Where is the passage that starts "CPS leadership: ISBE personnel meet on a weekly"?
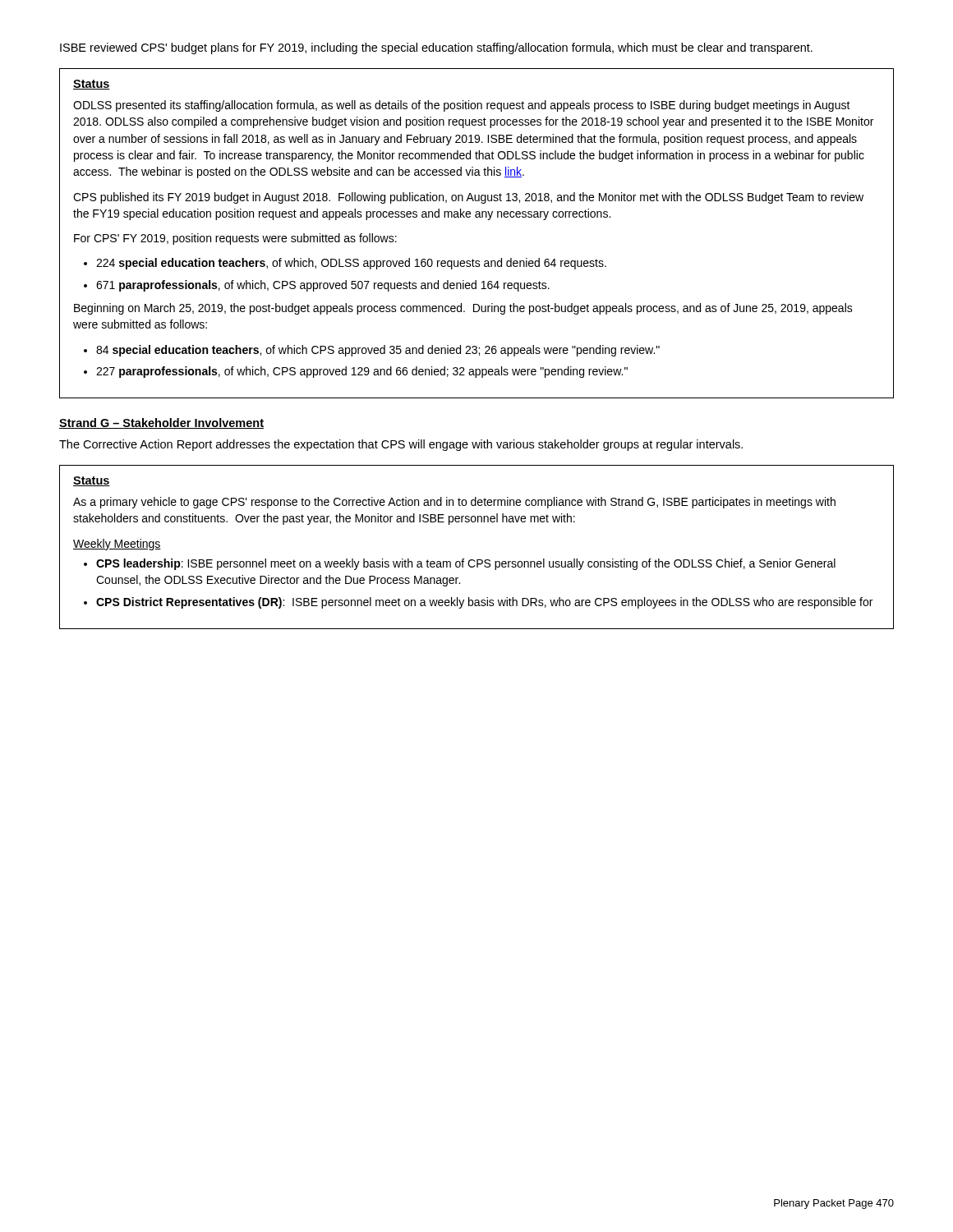The height and width of the screenshot is (1232, 953). pos(466,572)
